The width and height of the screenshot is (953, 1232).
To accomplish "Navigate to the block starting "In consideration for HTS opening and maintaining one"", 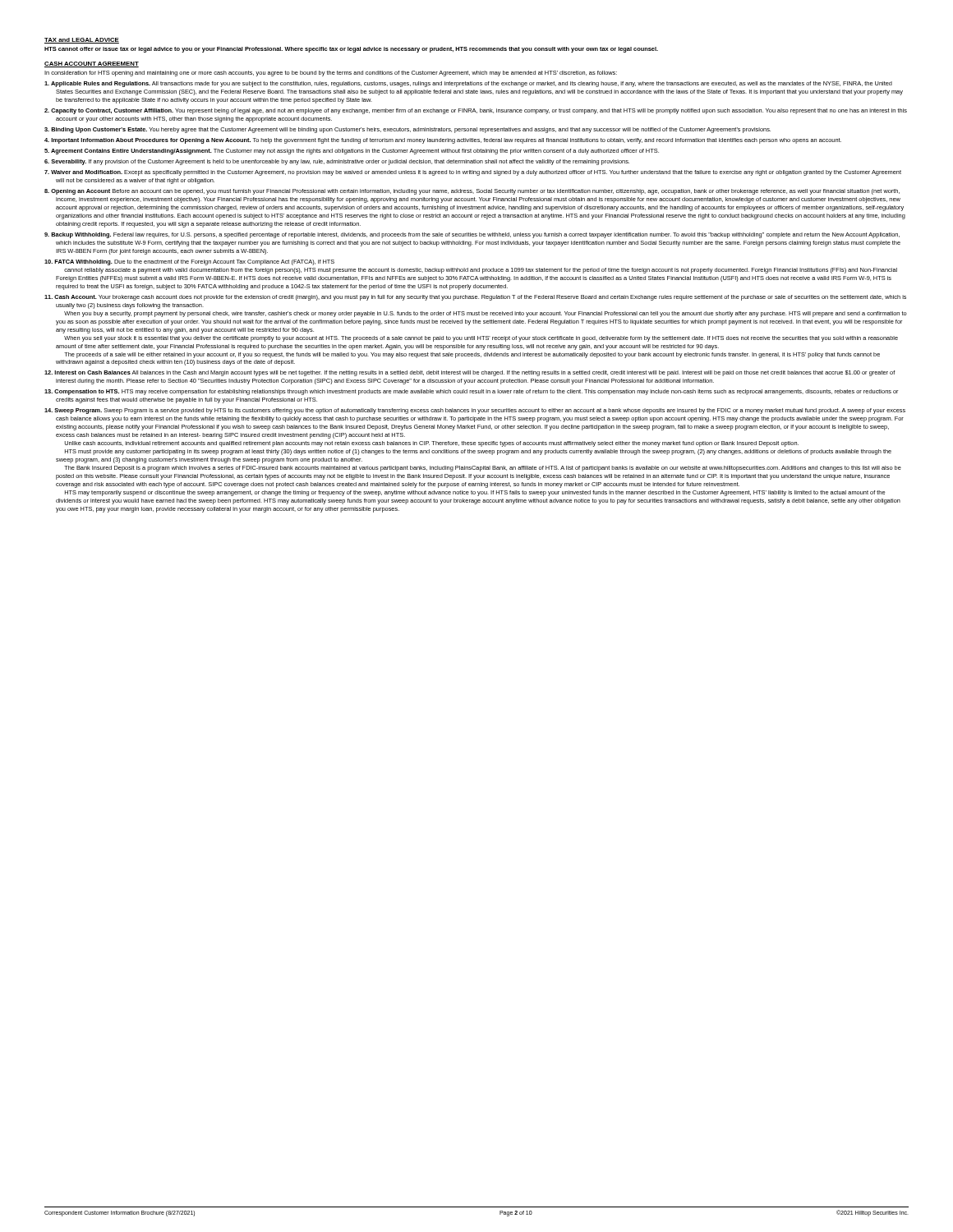I will [x=331, y=73].
